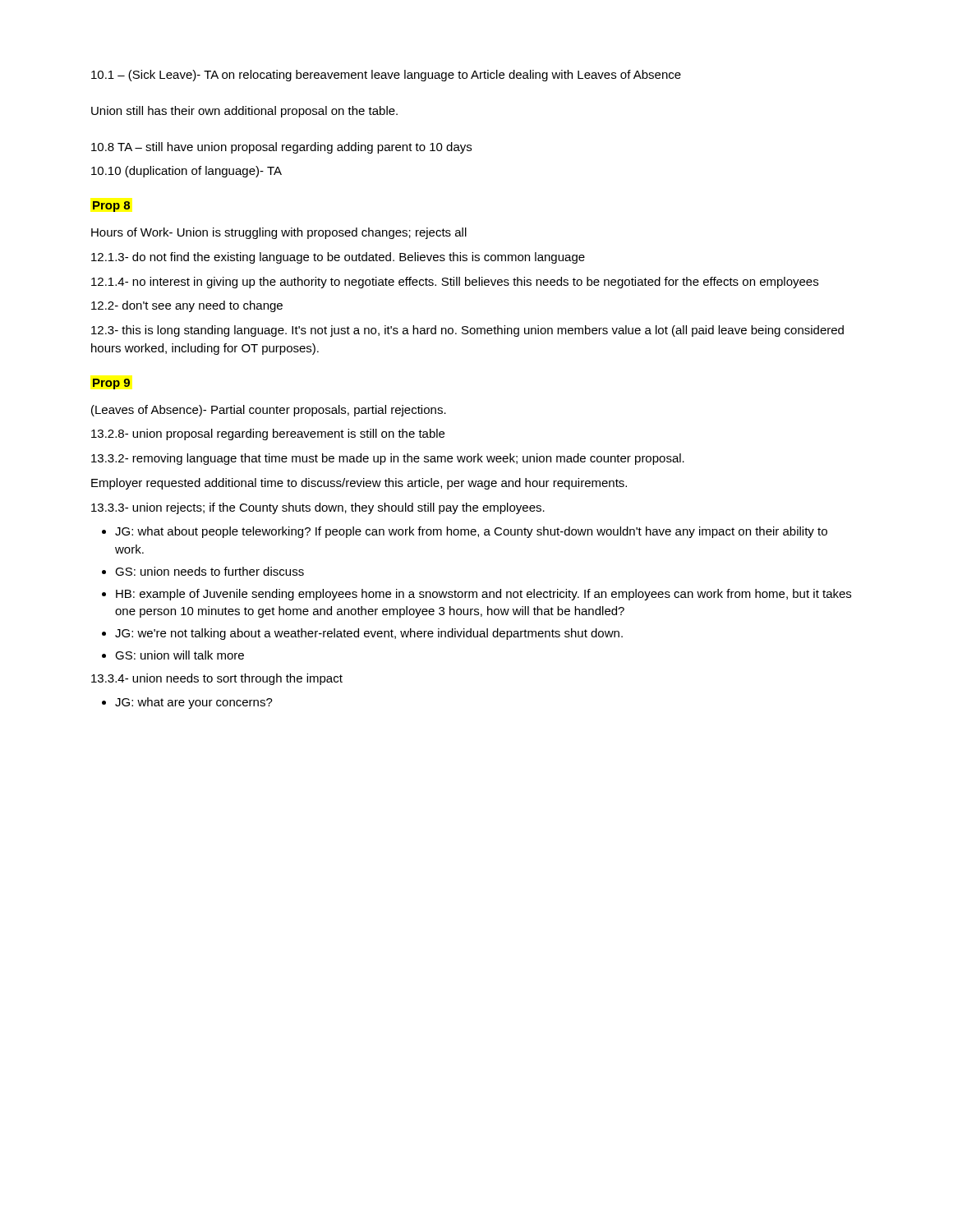This screenshot has width=953, height=1232.
Task: Click on the block starting "3.2- removing language that"
Action: [x=388, y=458]
